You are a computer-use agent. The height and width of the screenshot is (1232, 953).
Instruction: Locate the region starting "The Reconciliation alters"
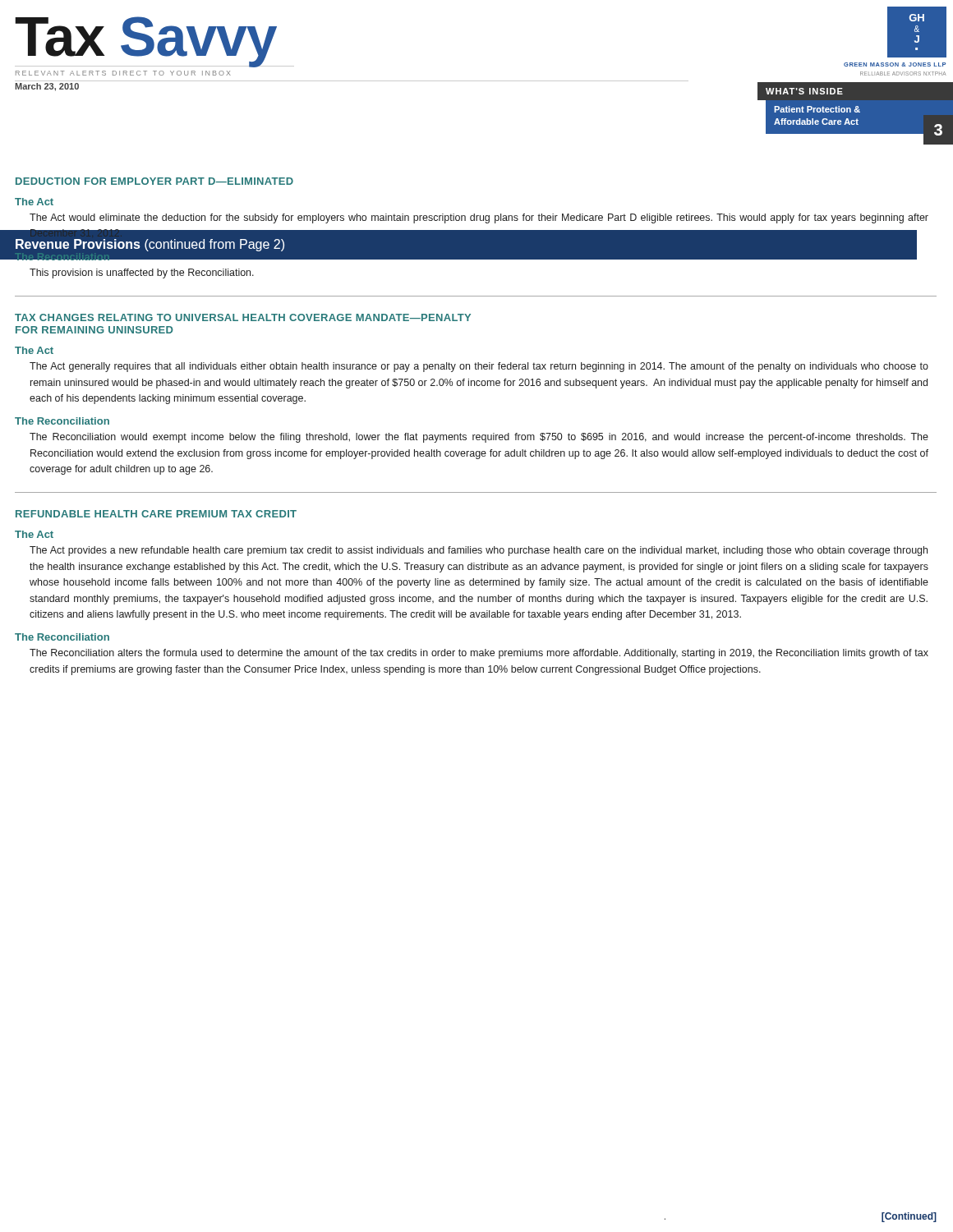tap(479, 662)
